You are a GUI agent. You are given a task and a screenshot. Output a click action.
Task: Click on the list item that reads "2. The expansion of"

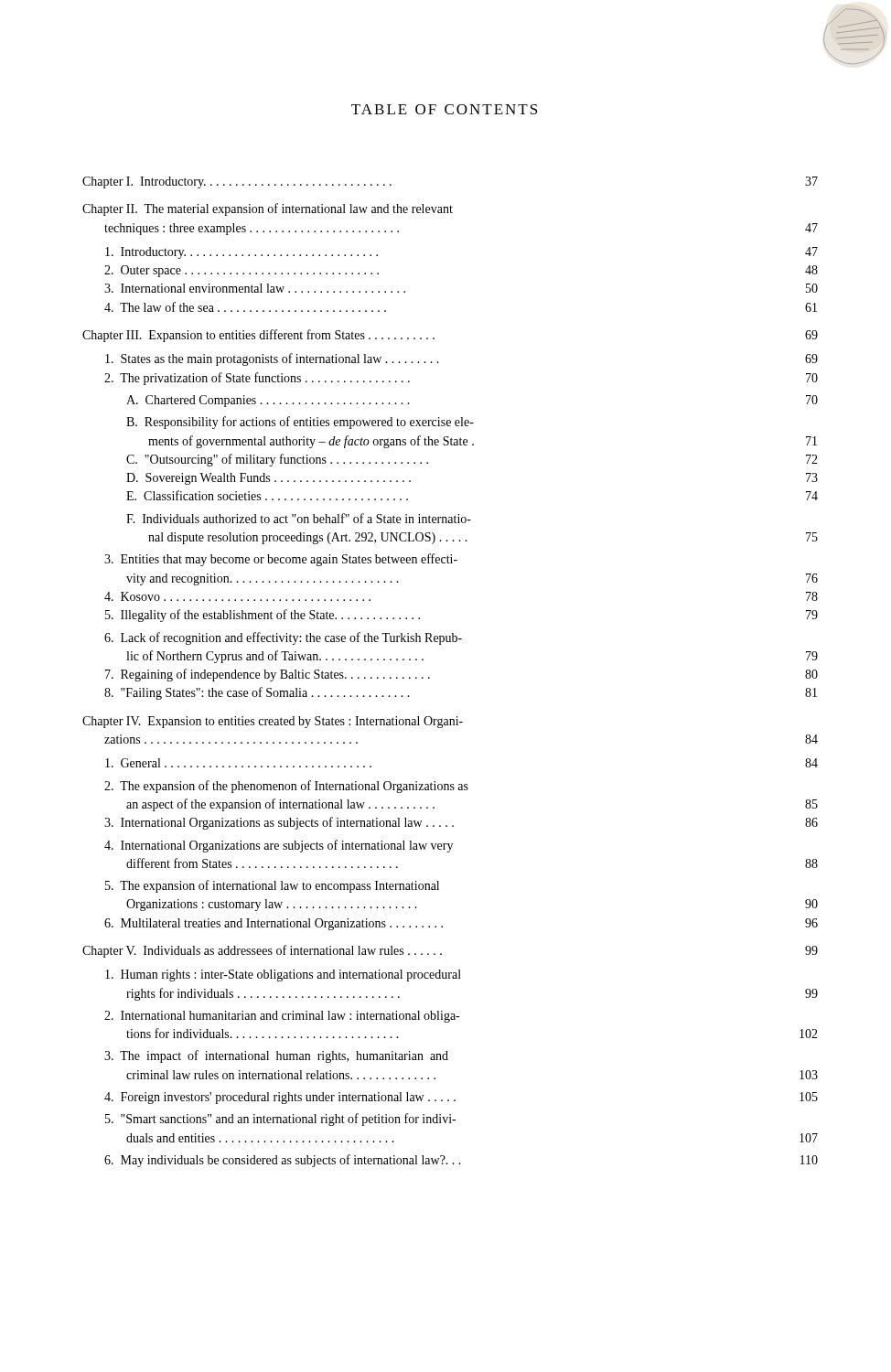461,796
